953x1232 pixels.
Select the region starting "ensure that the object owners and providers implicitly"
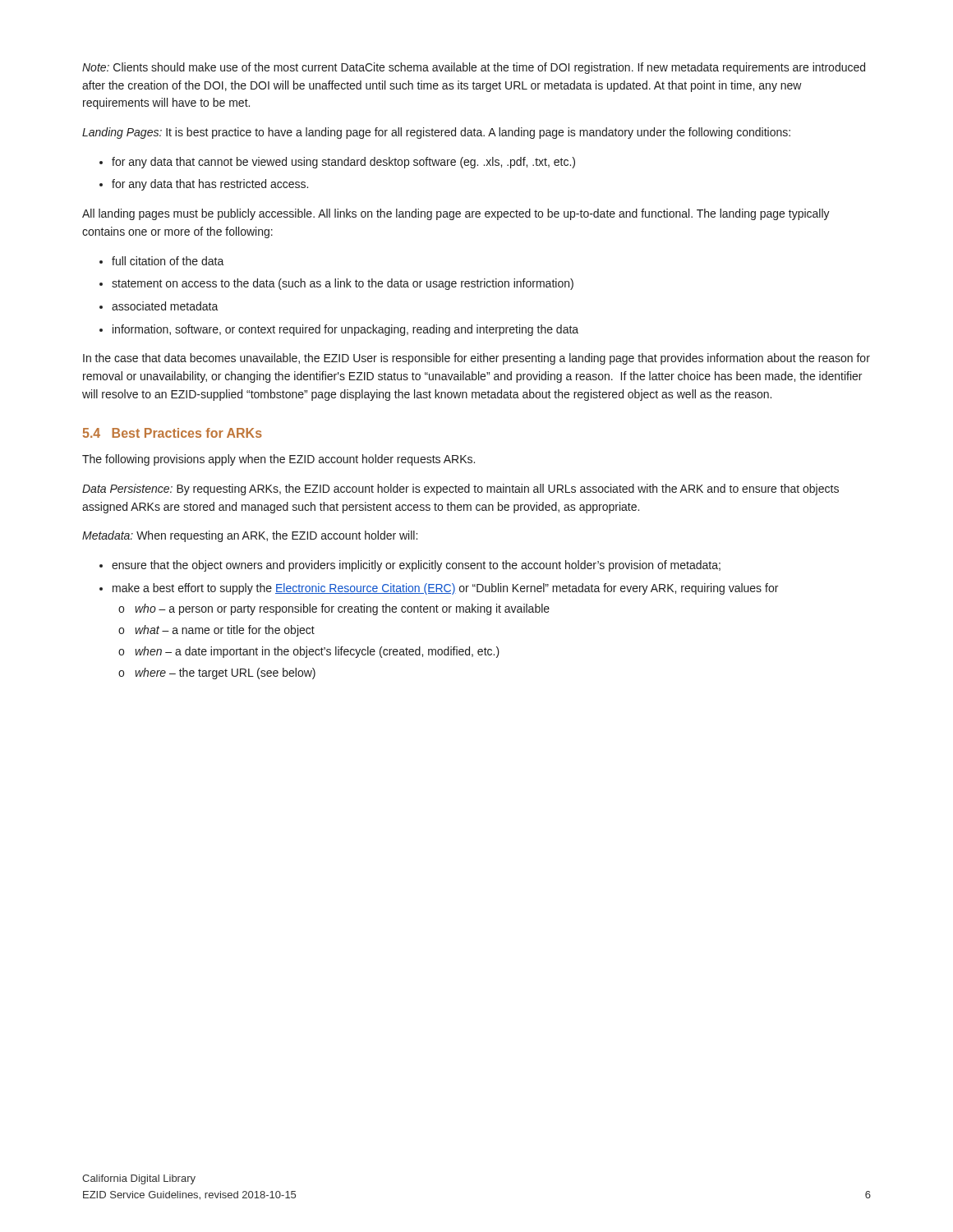click(476, 619)
